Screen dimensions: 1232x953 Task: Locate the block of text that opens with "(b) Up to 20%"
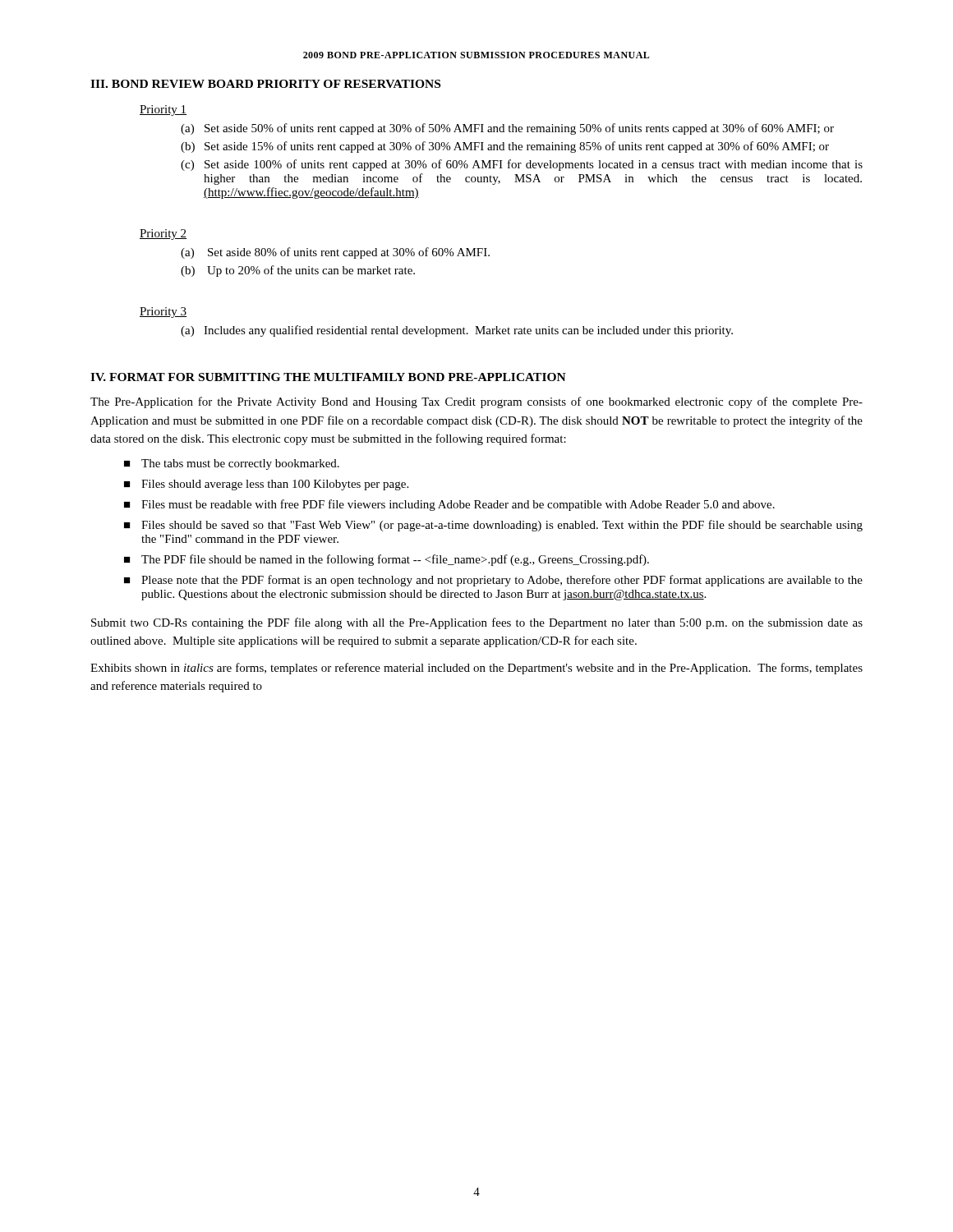click(x=298, y=271)
